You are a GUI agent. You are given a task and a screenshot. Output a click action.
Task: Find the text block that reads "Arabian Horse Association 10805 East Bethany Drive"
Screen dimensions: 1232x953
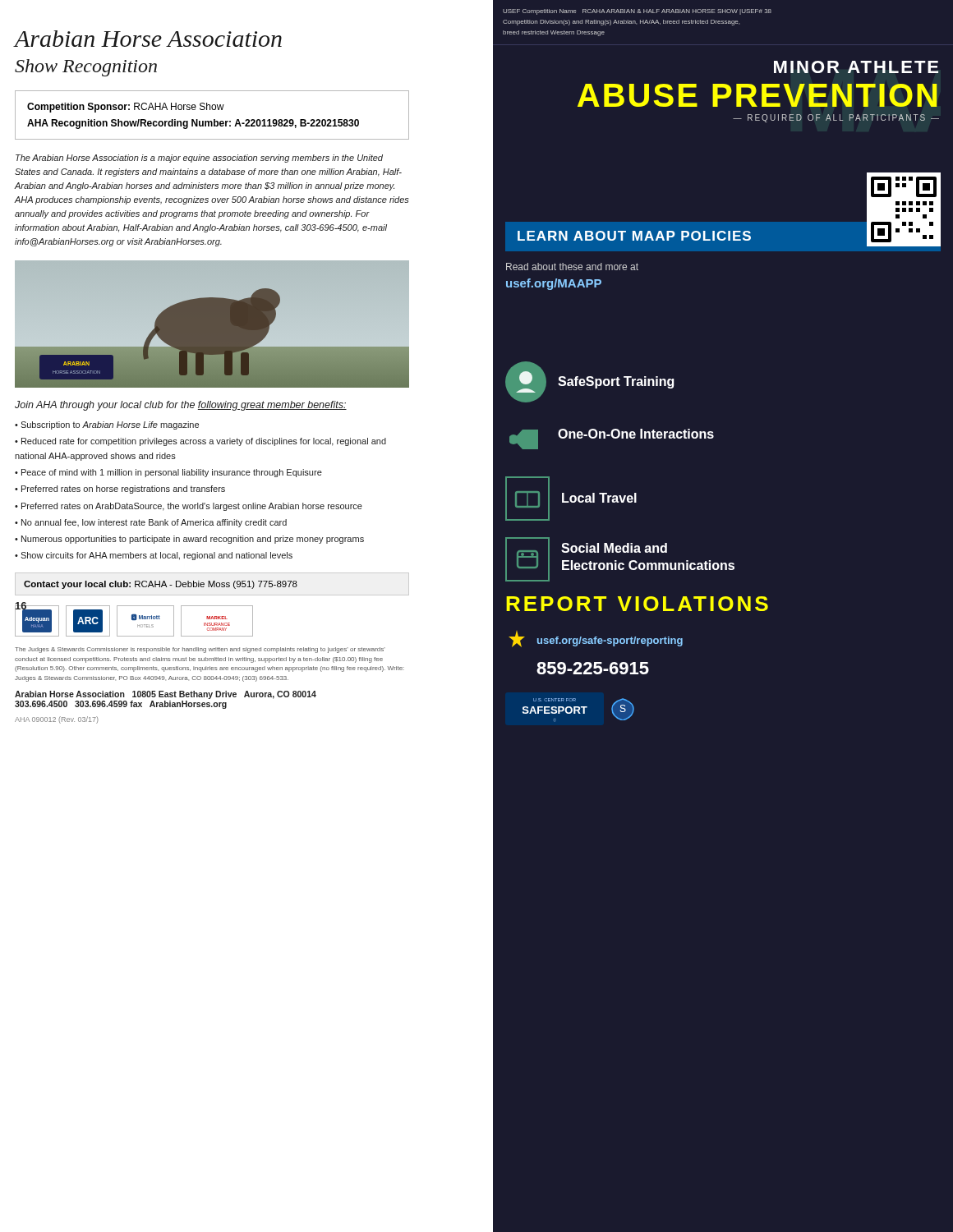[165, 699]
